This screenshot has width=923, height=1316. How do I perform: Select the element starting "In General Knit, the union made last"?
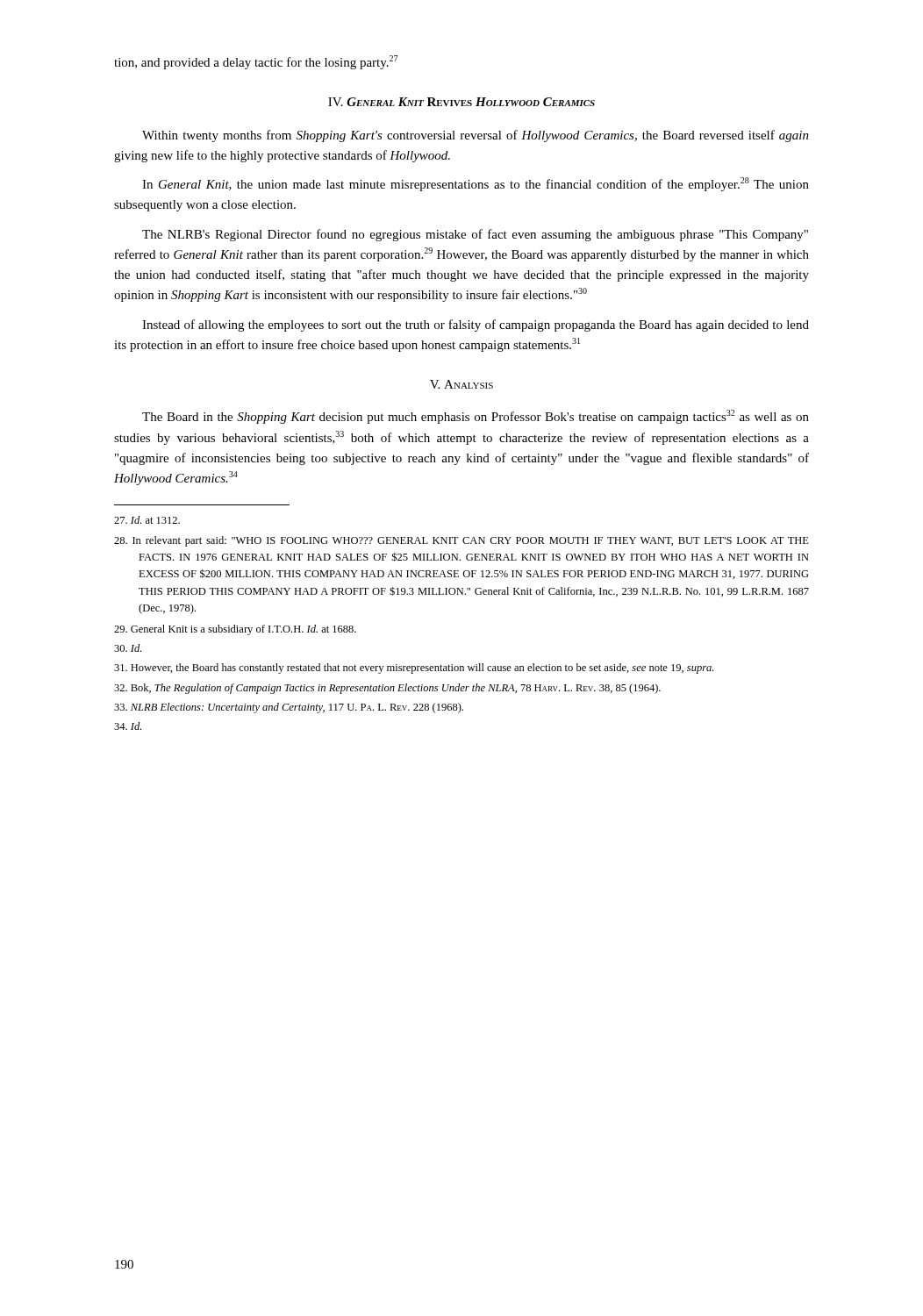(462, 195)
